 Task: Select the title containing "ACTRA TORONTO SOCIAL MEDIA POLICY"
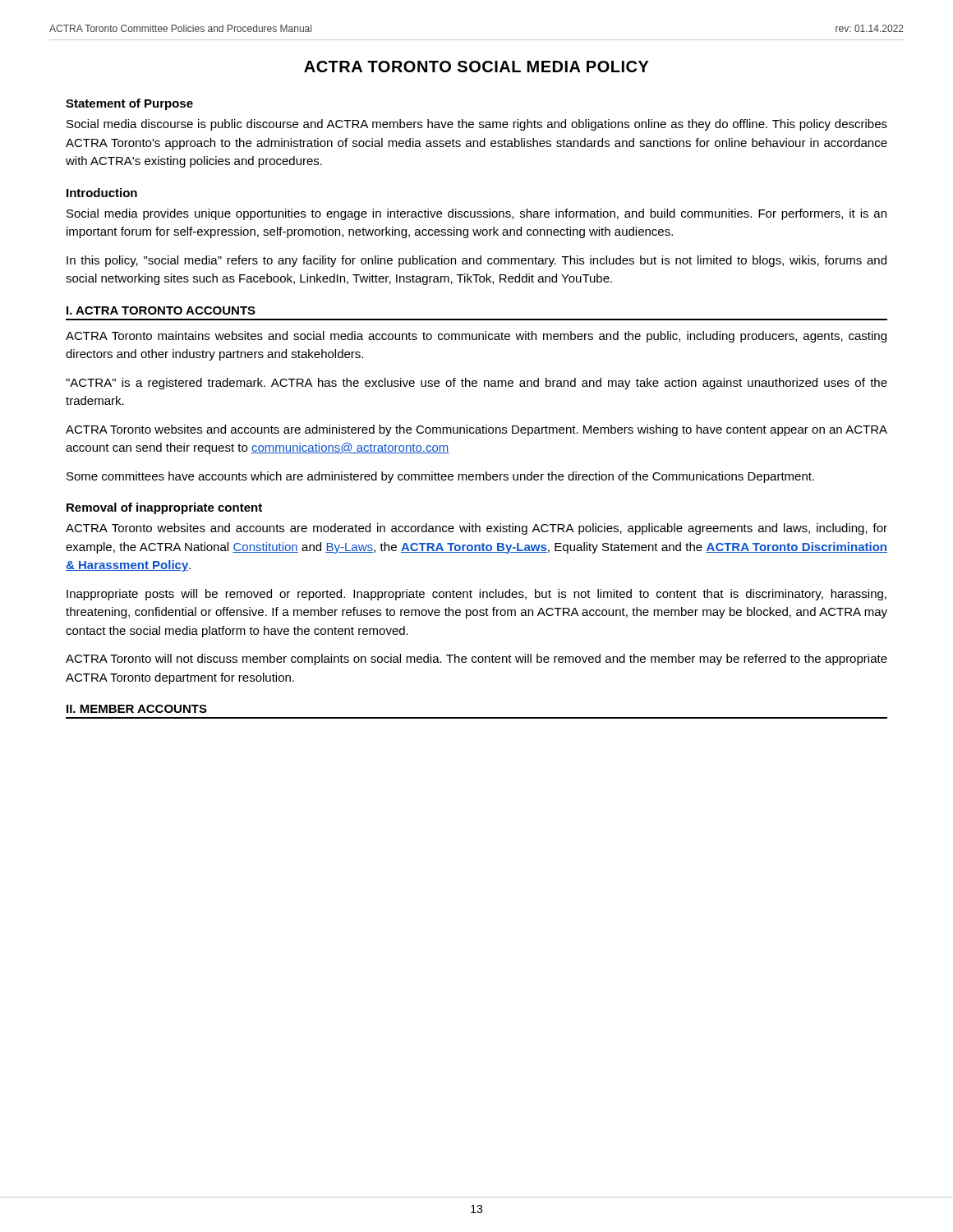(476, 67)
